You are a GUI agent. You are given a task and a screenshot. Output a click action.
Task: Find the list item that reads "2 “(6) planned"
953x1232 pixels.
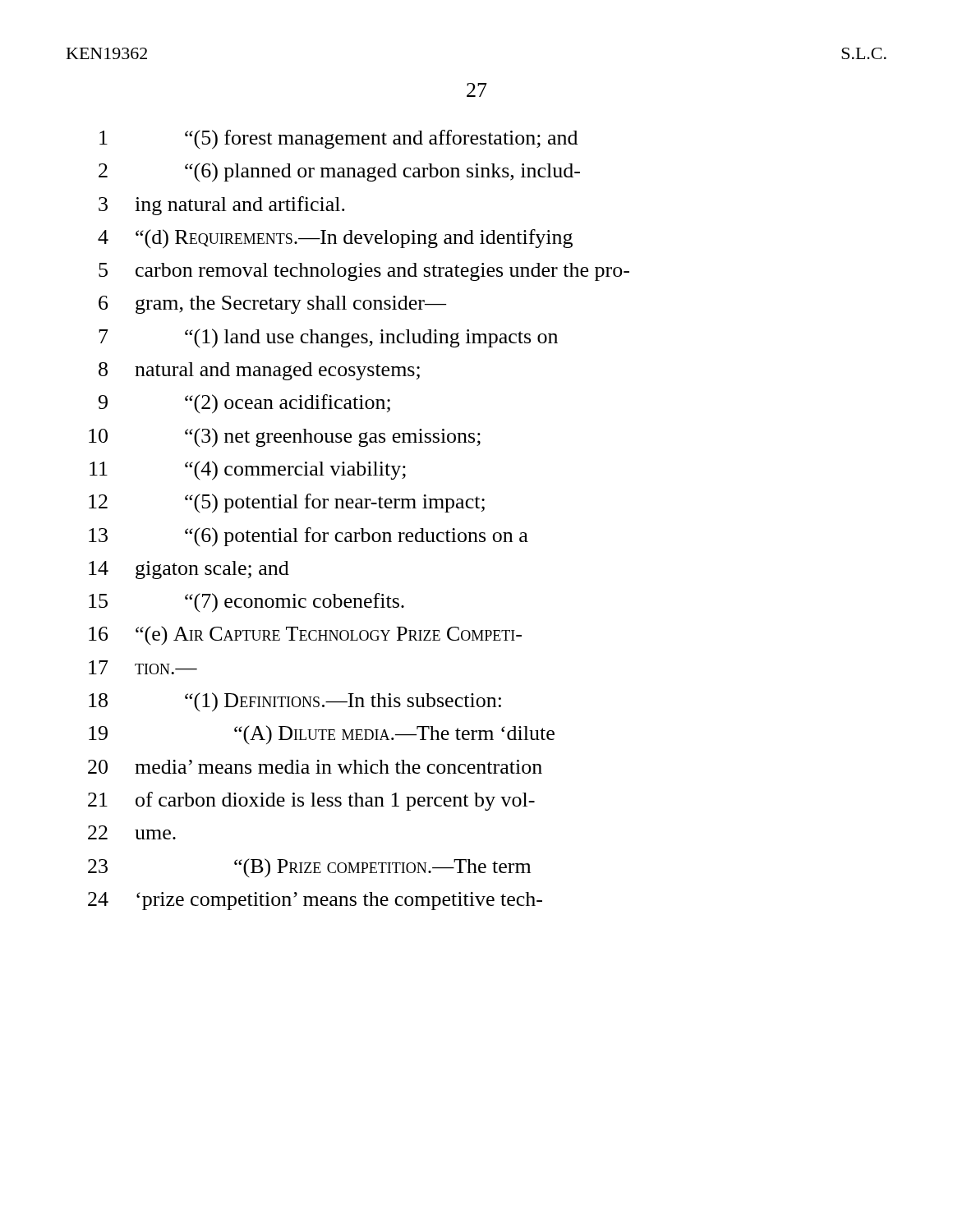(323, 171)
